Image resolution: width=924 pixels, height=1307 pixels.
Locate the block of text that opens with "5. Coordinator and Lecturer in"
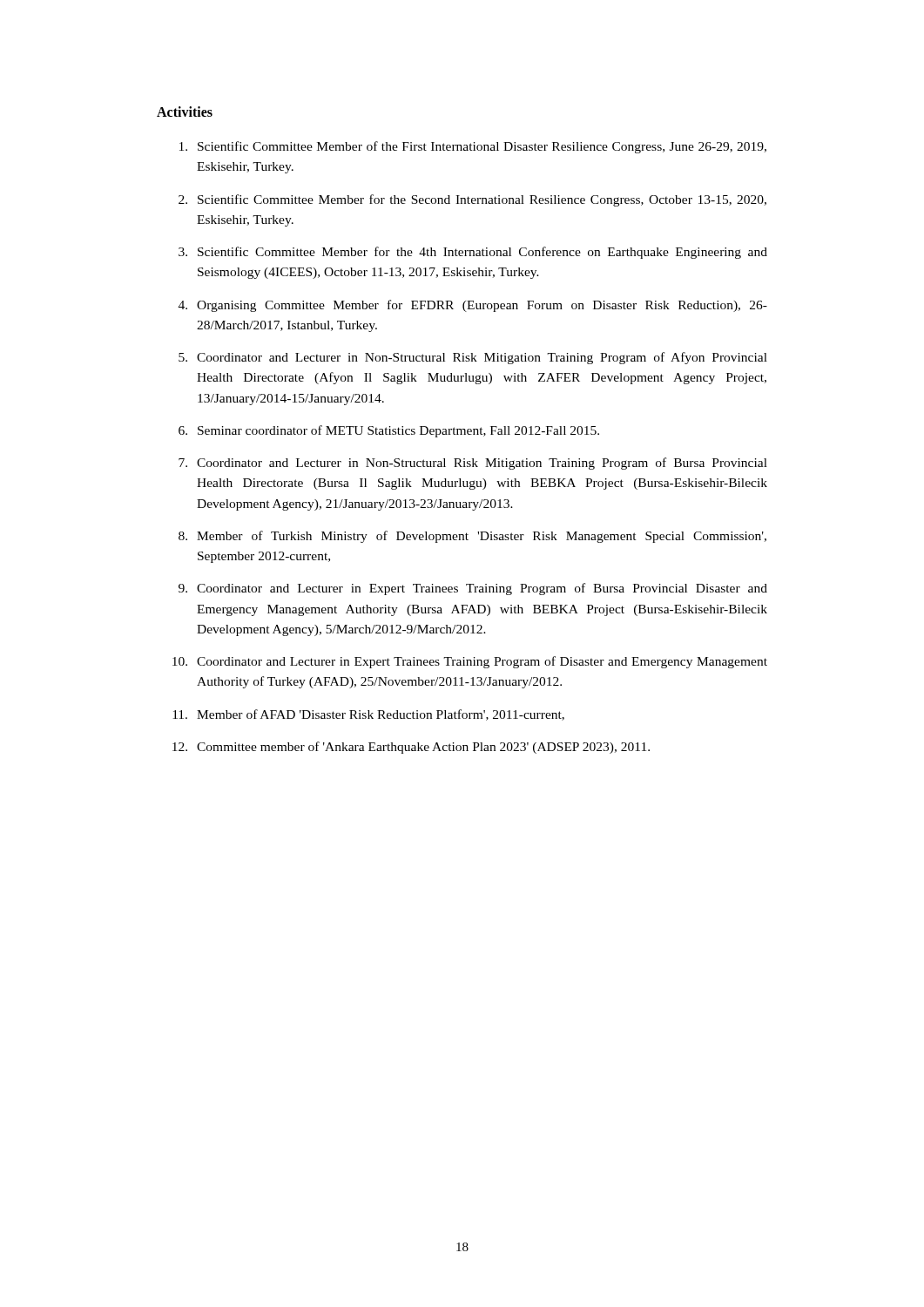(x=462, y=377)
